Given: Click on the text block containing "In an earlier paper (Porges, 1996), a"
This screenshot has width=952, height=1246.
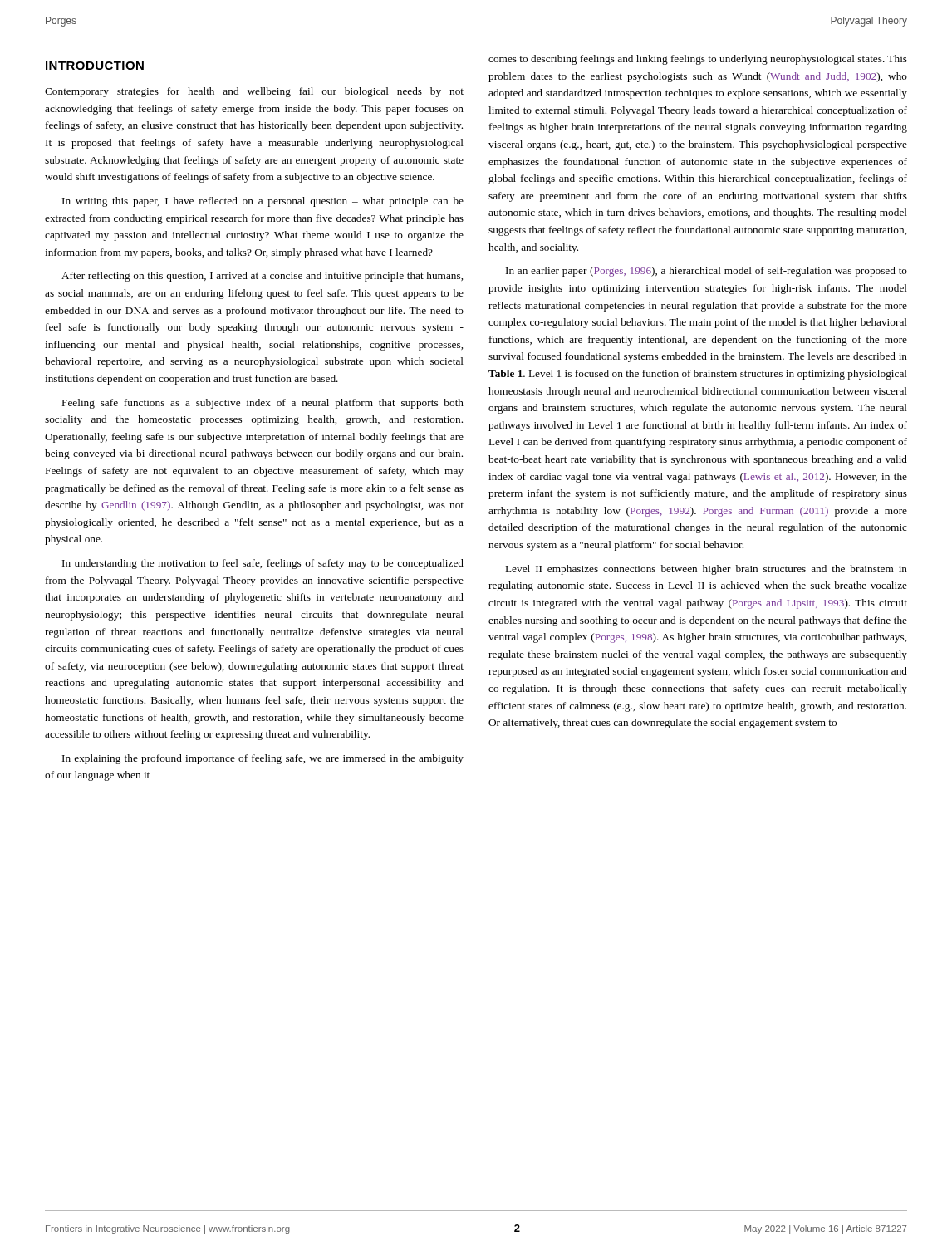Looking at the screenshot, I should pyautogui.click(x=698, y=408).
